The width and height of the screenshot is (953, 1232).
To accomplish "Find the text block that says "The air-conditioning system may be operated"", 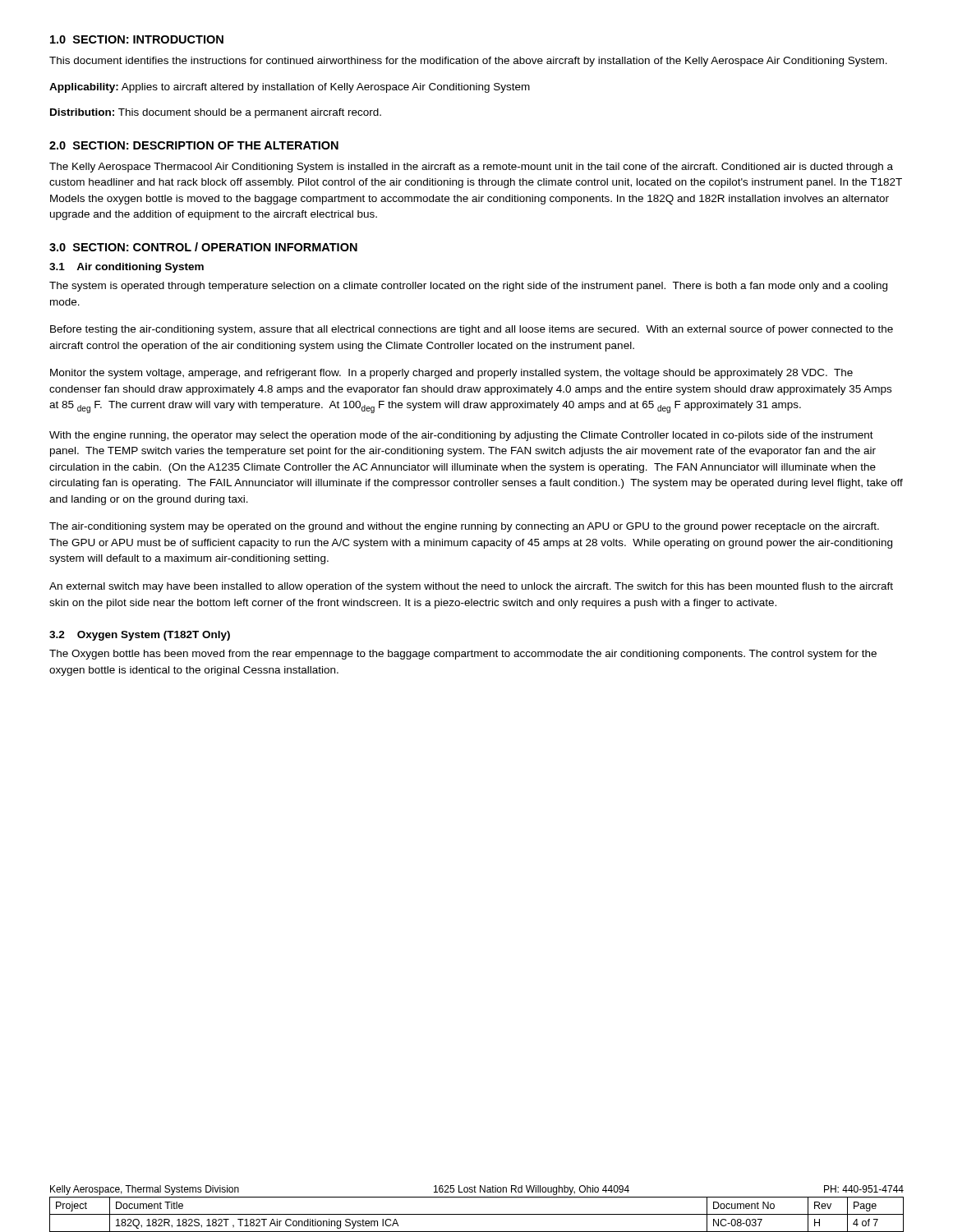I will 476,543.
